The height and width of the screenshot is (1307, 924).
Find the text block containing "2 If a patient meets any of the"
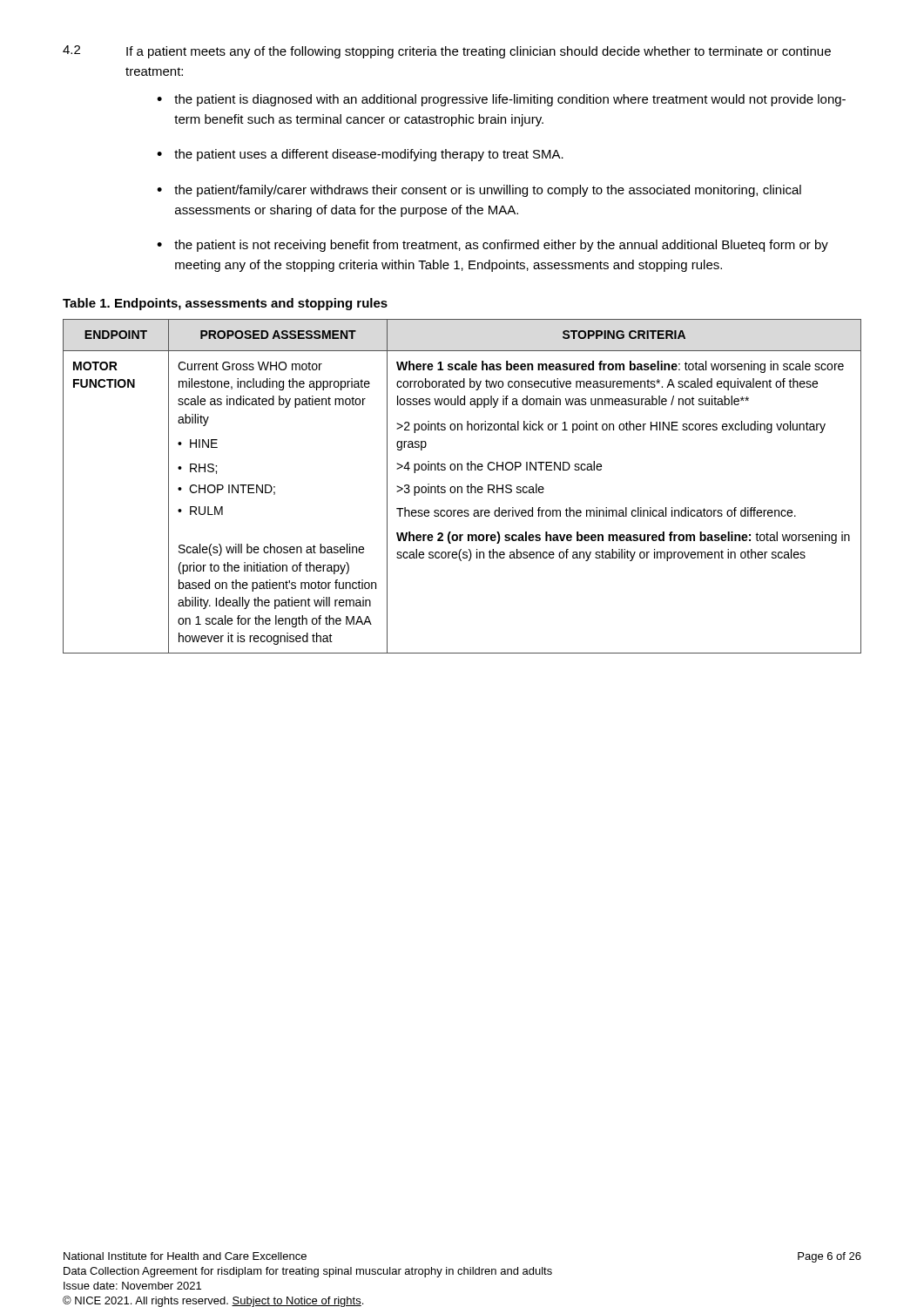[462, 61]
